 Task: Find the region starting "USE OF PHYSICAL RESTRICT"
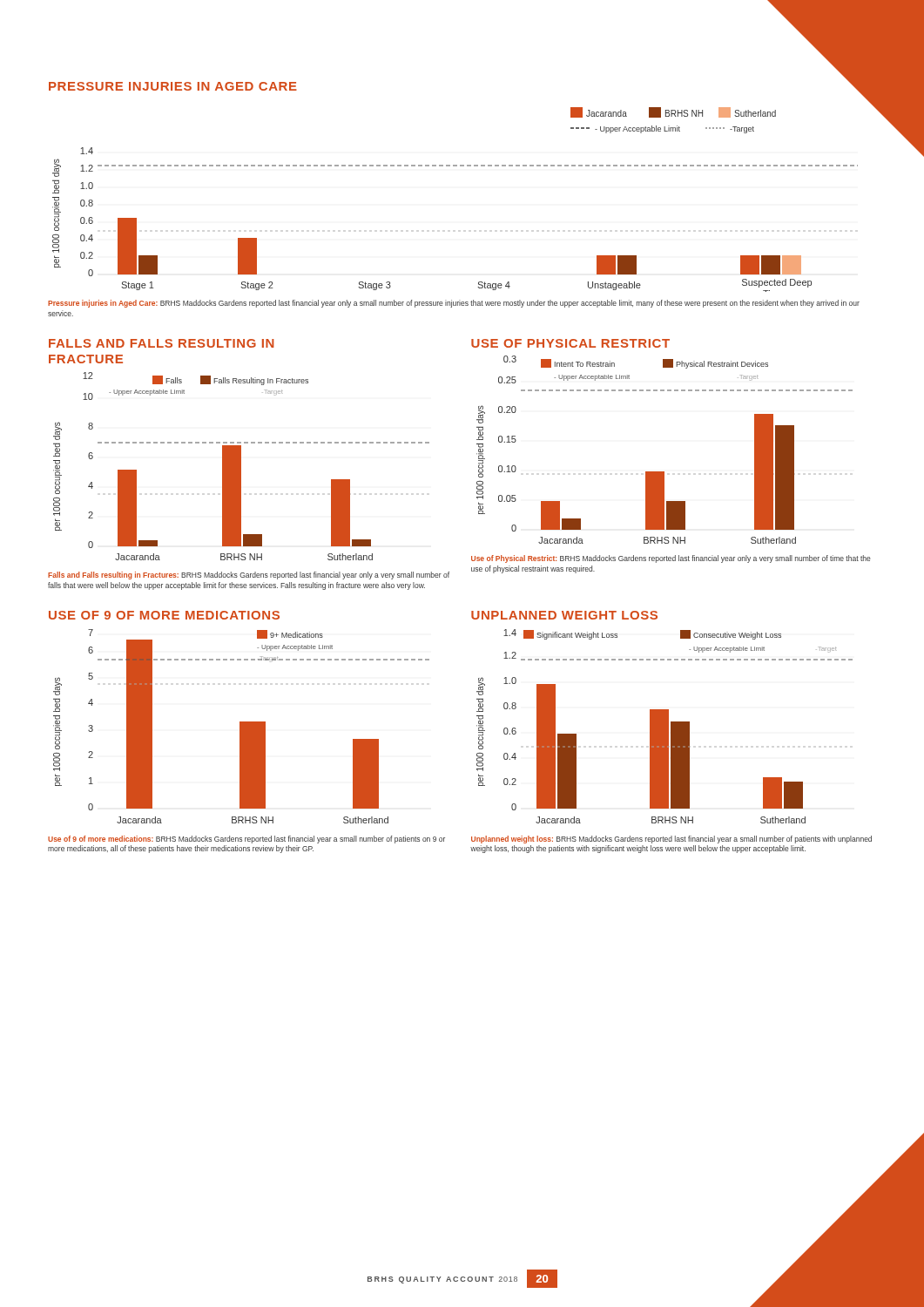coord(570,343)
